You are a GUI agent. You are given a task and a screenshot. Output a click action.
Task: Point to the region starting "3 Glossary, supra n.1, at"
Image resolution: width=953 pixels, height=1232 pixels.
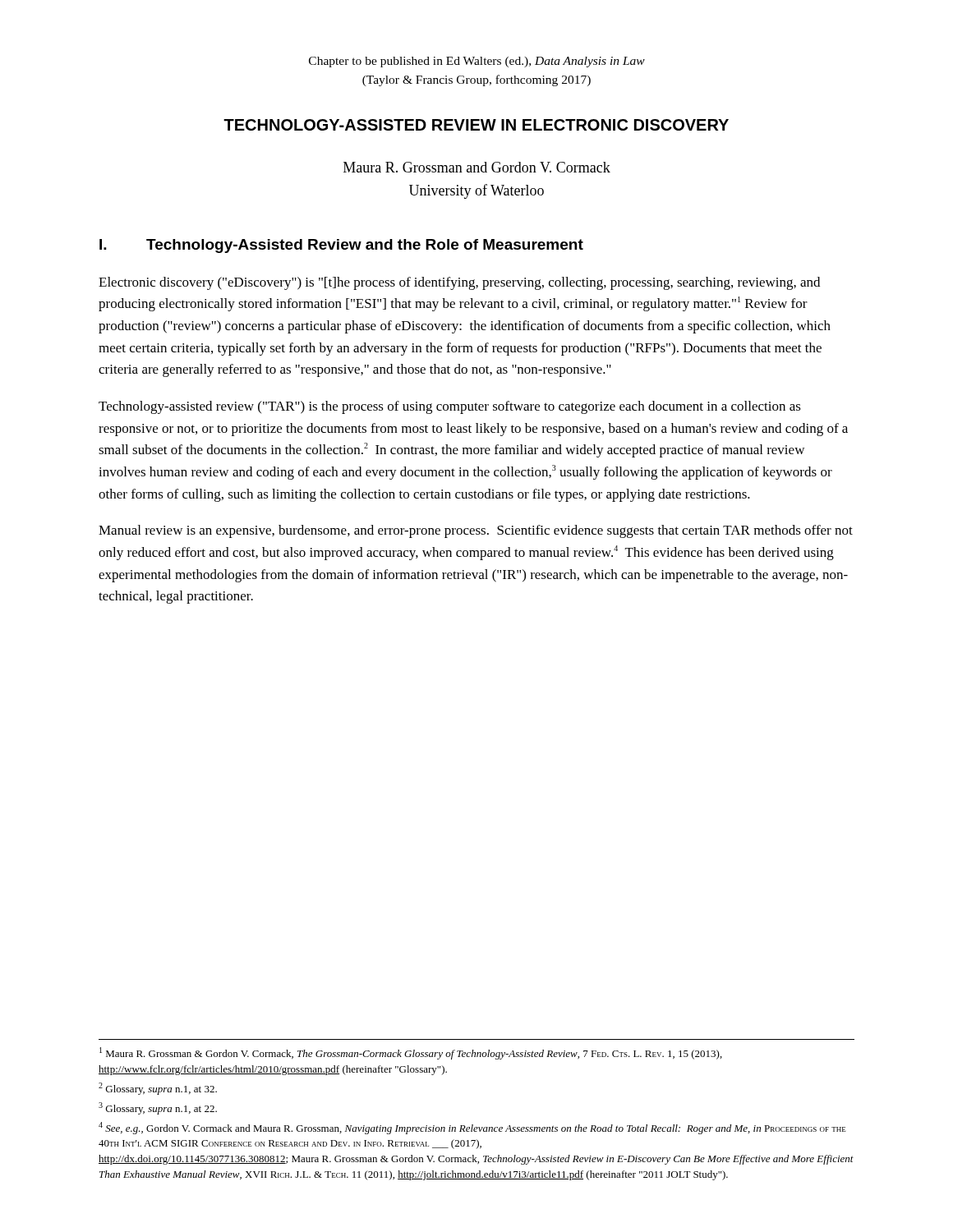pos(158,1108)
